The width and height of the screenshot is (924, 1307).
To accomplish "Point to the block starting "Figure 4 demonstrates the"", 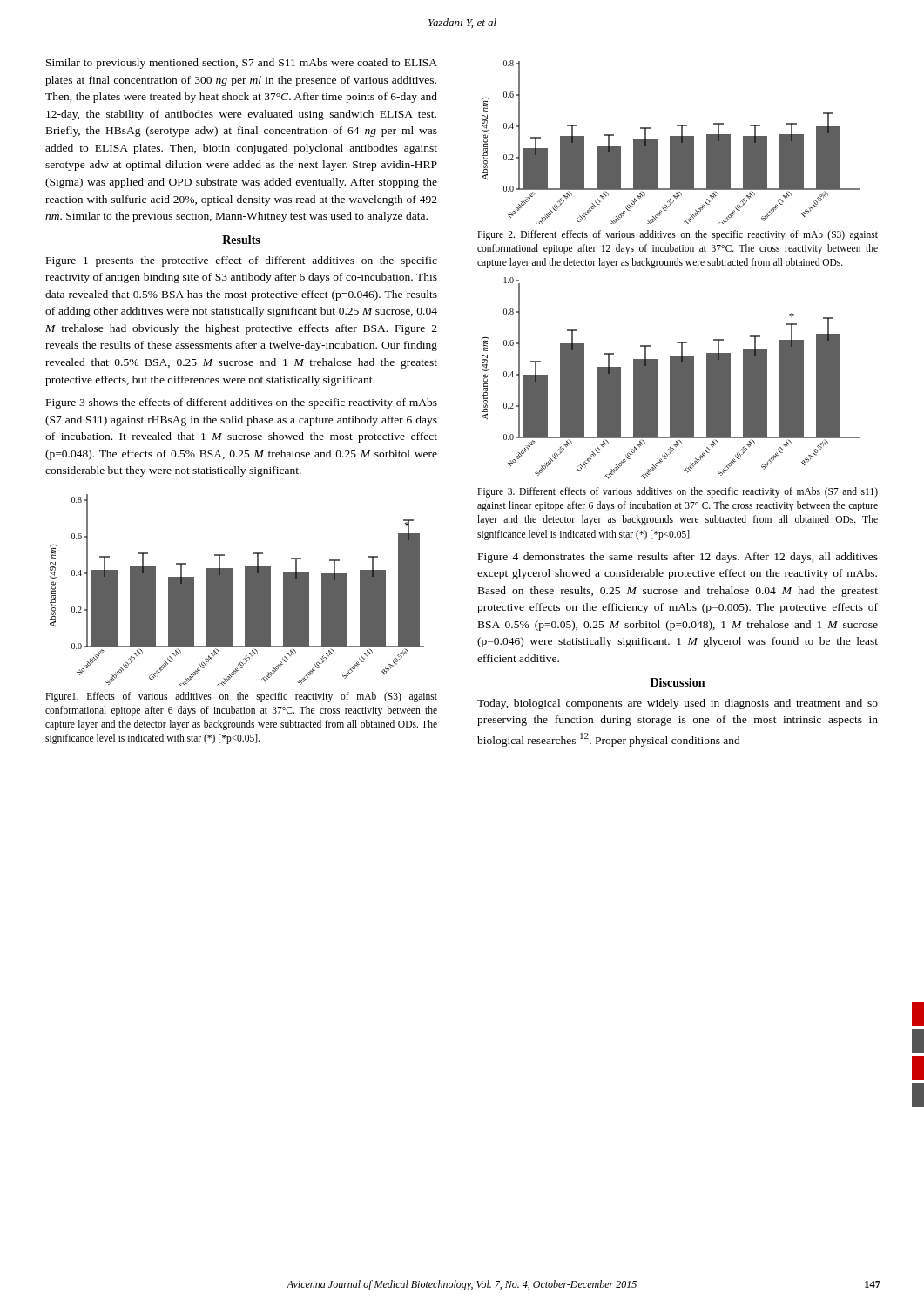I will click(x=678, y=607).
